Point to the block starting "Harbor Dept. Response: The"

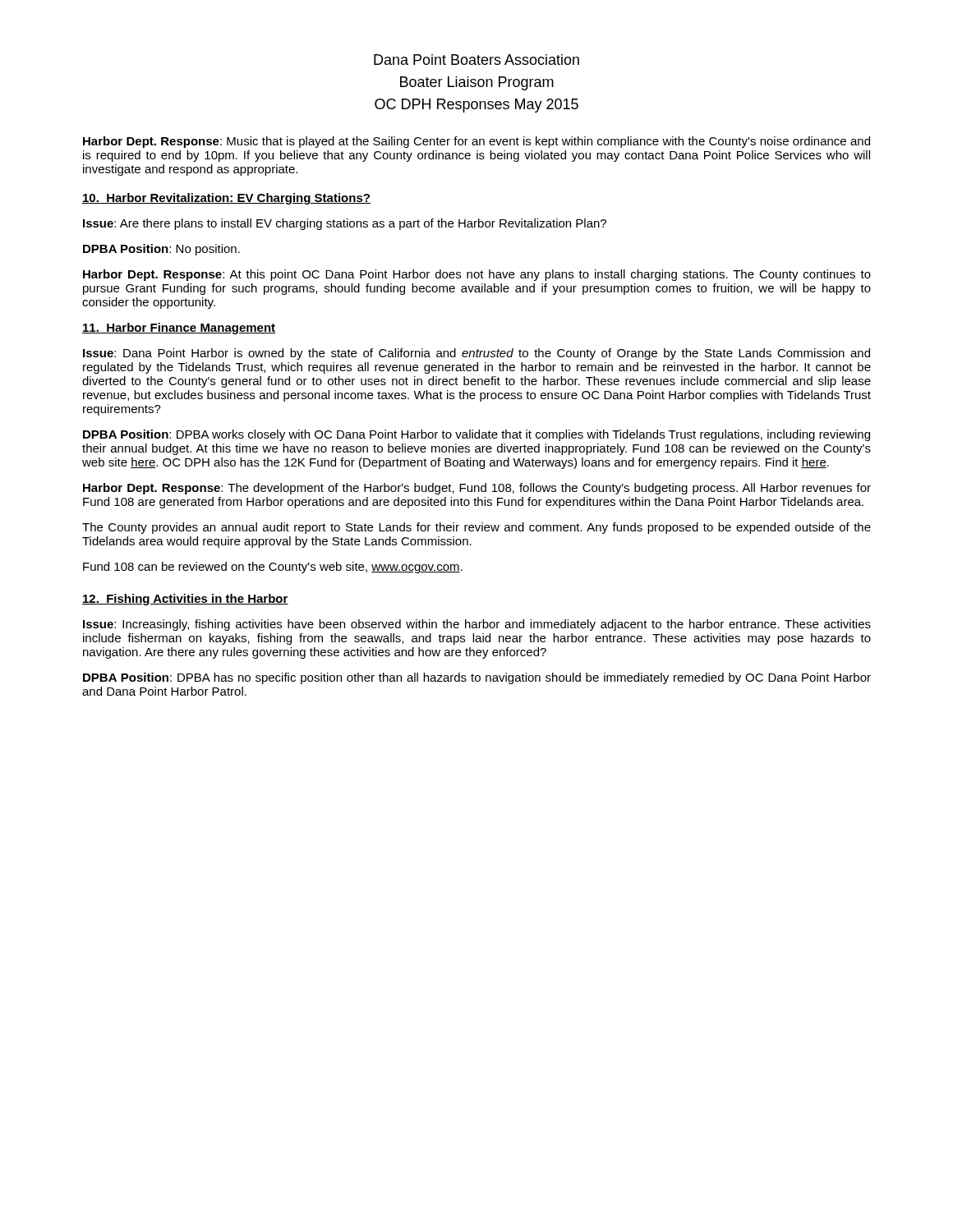click(476, 494)
